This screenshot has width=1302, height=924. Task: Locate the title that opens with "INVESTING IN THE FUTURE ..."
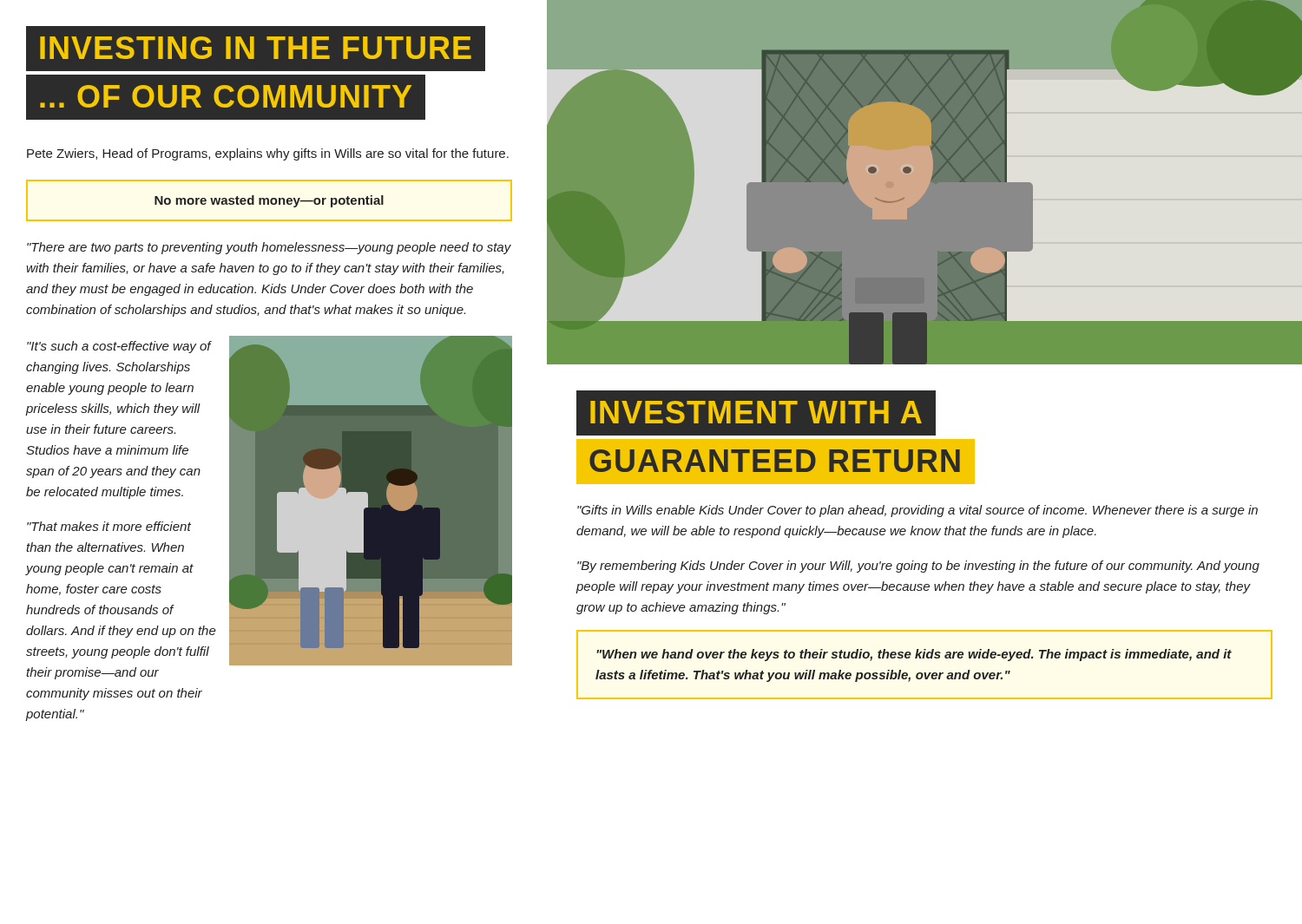pos(256,73)
